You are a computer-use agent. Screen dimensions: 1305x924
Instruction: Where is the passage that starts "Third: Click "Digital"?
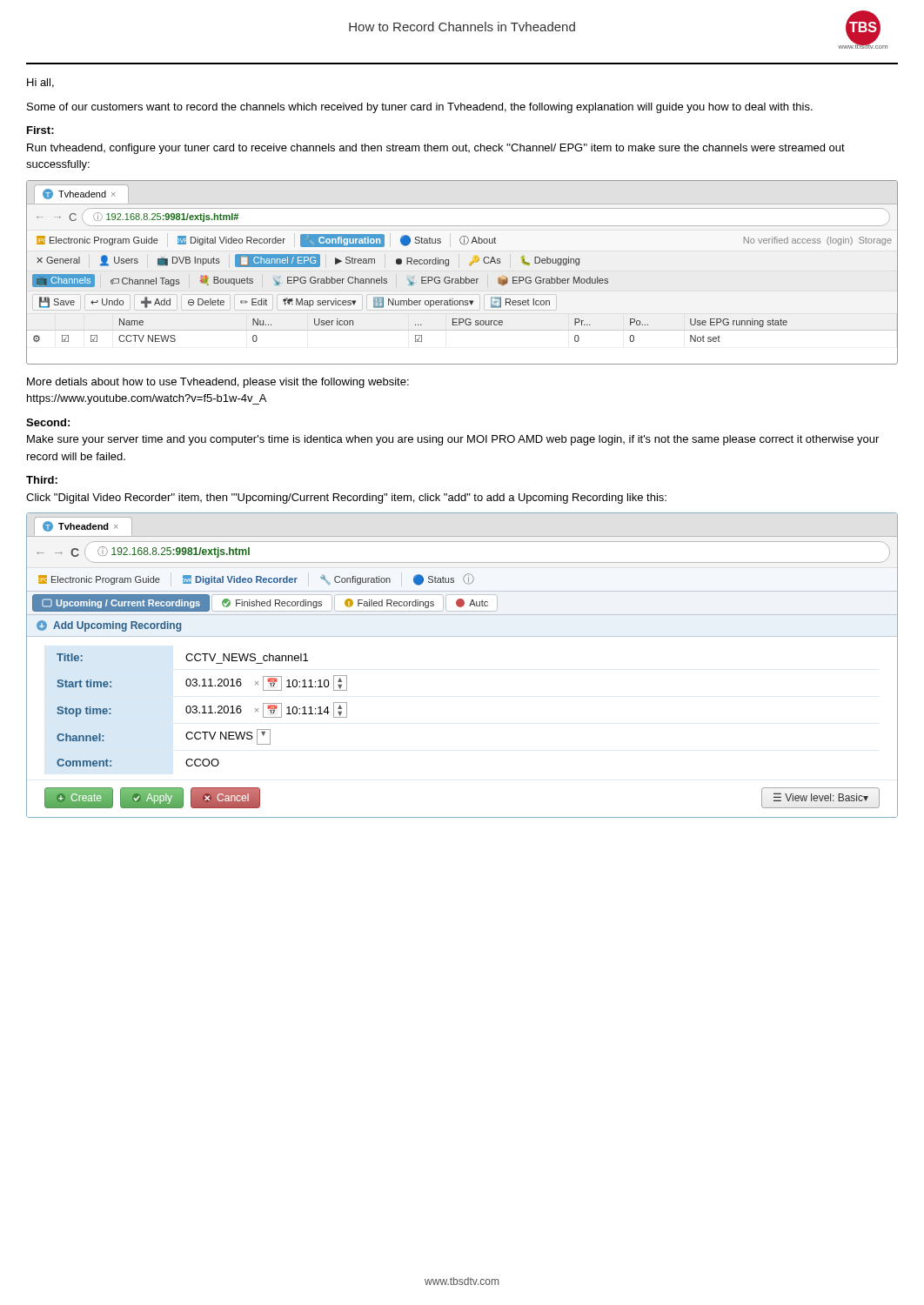point(347,488)
